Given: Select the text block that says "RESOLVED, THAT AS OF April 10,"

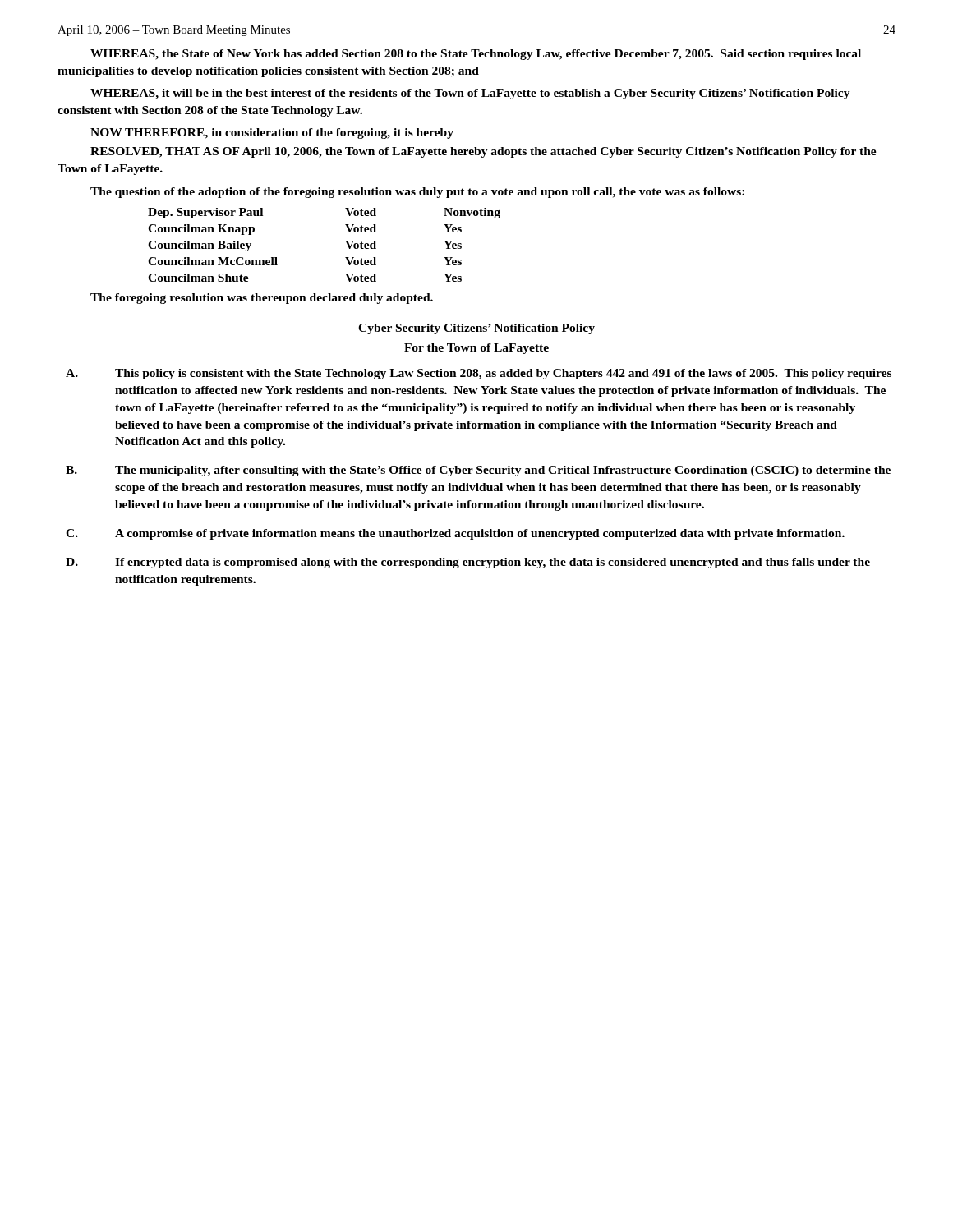Looking at the screenshot, I should coord(467,159).
